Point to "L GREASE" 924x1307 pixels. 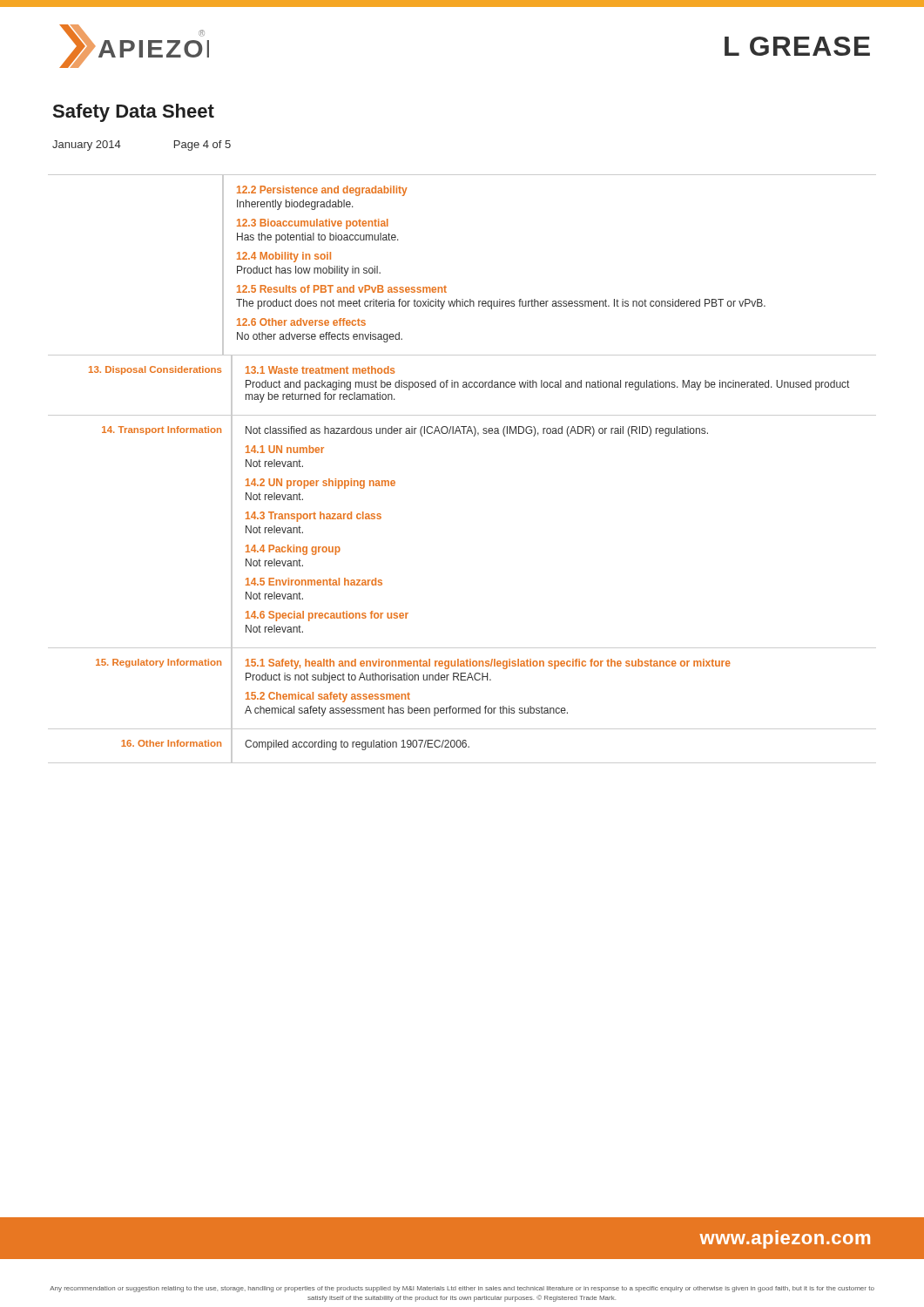click(x=797, y=46)
